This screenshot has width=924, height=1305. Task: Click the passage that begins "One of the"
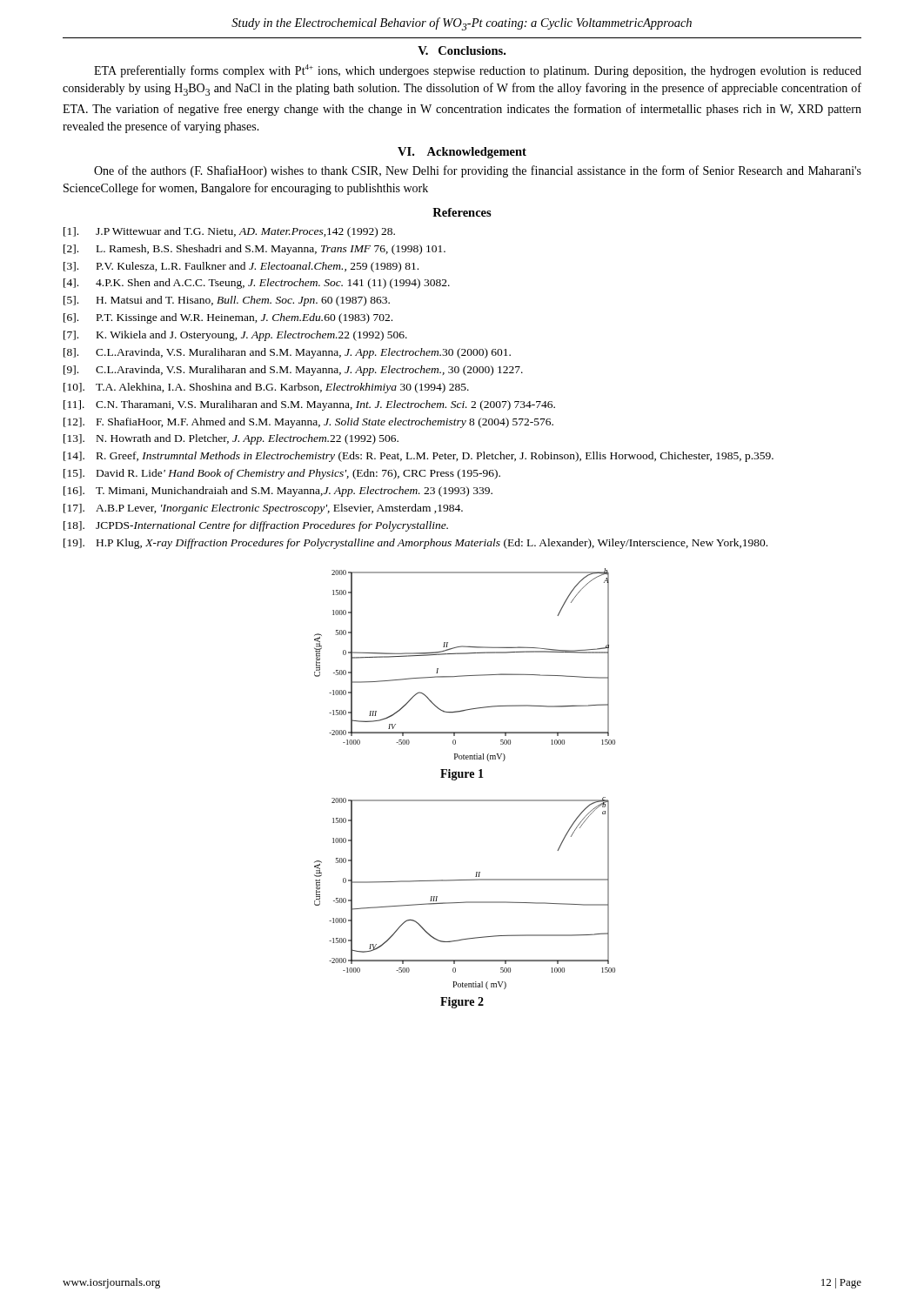point(462,180)
